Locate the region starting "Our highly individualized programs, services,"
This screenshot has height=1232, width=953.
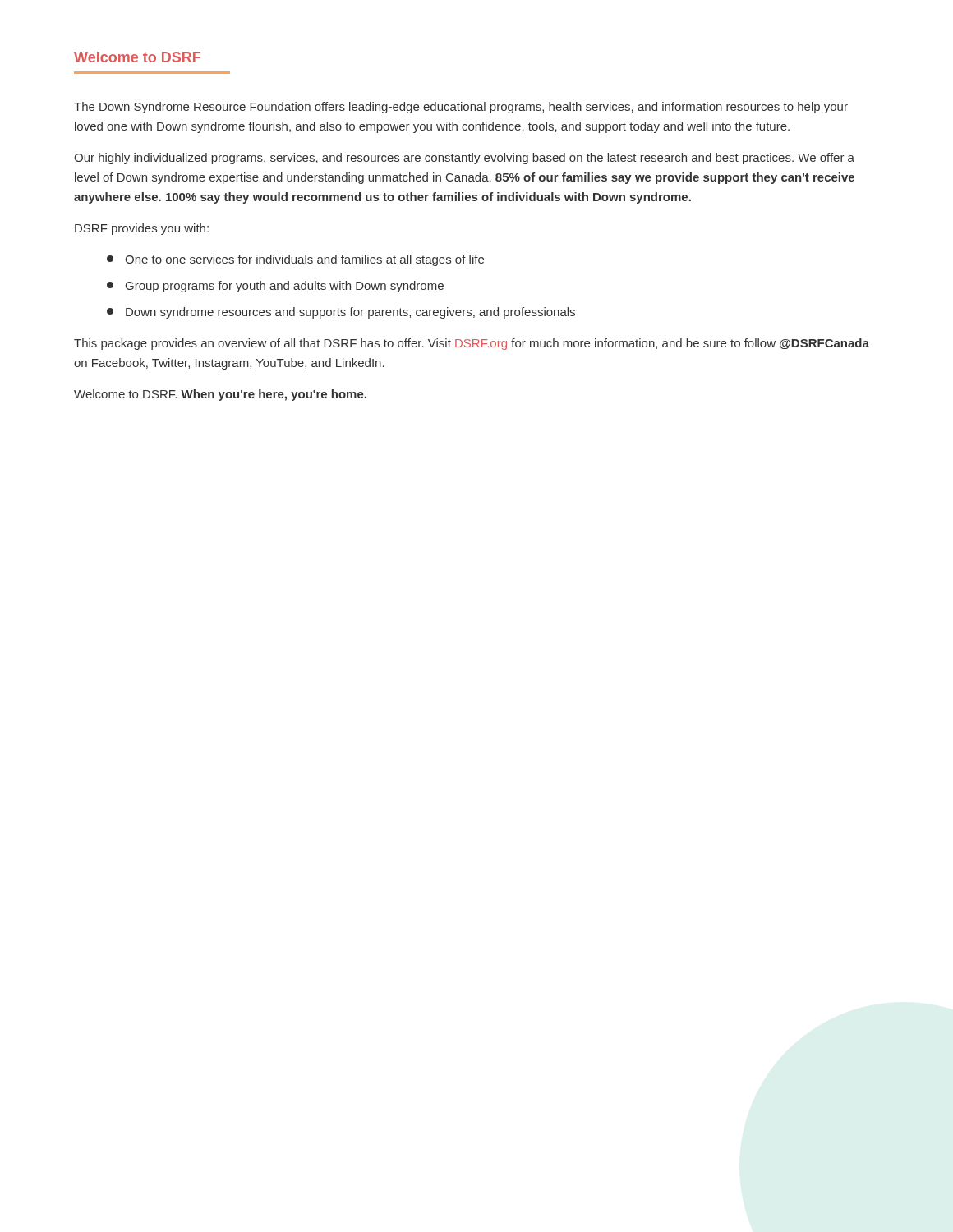coord(464,177)
